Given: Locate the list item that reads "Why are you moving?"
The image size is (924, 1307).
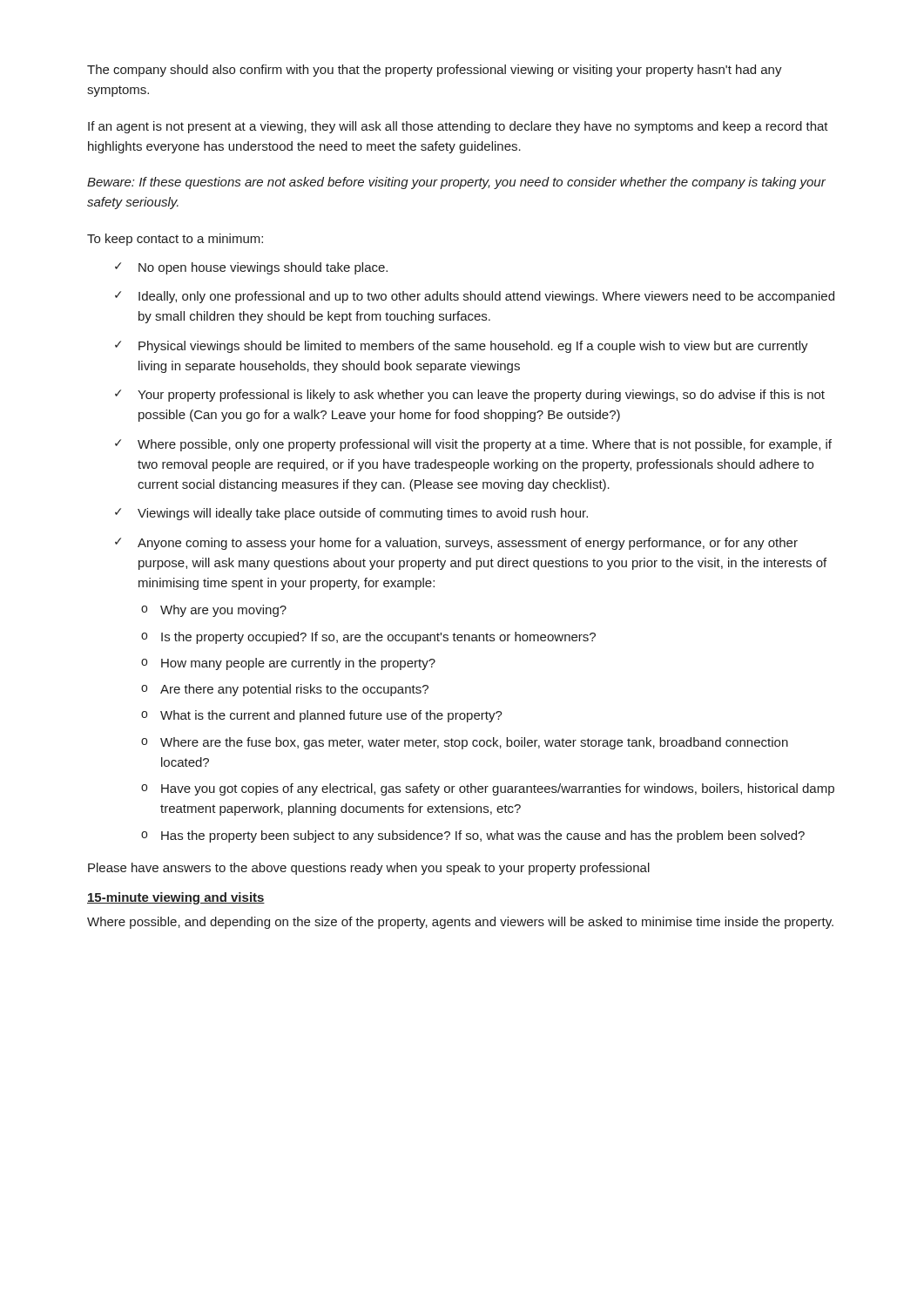Looking at the screenshot, I should (x=223, y=610).
